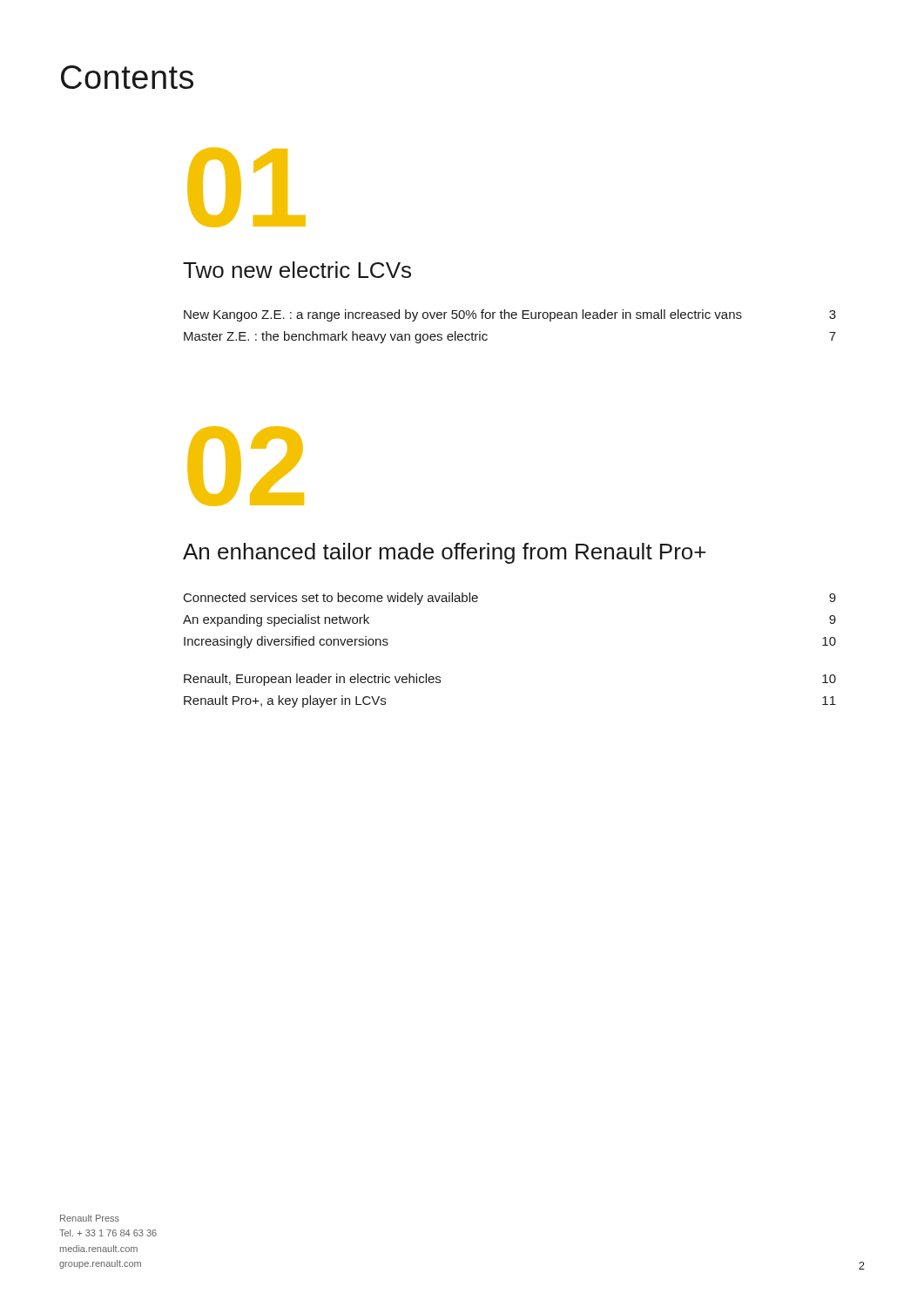Find the block starting "An enhanced tailor made offering from"

point(445,552)
